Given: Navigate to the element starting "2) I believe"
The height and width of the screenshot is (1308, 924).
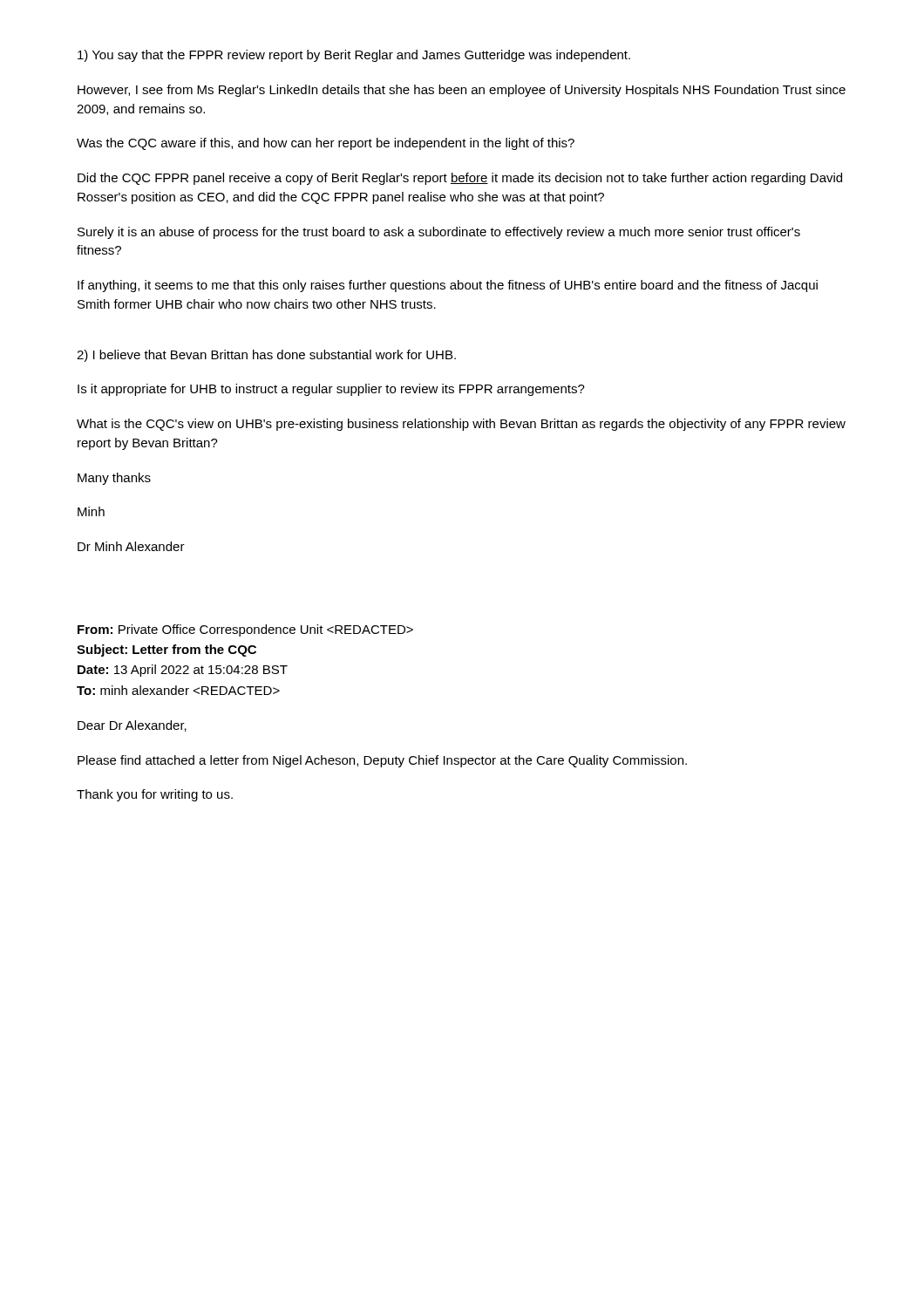Looking at the screenshot, I should pyautogui.click(x=267, y=354).
